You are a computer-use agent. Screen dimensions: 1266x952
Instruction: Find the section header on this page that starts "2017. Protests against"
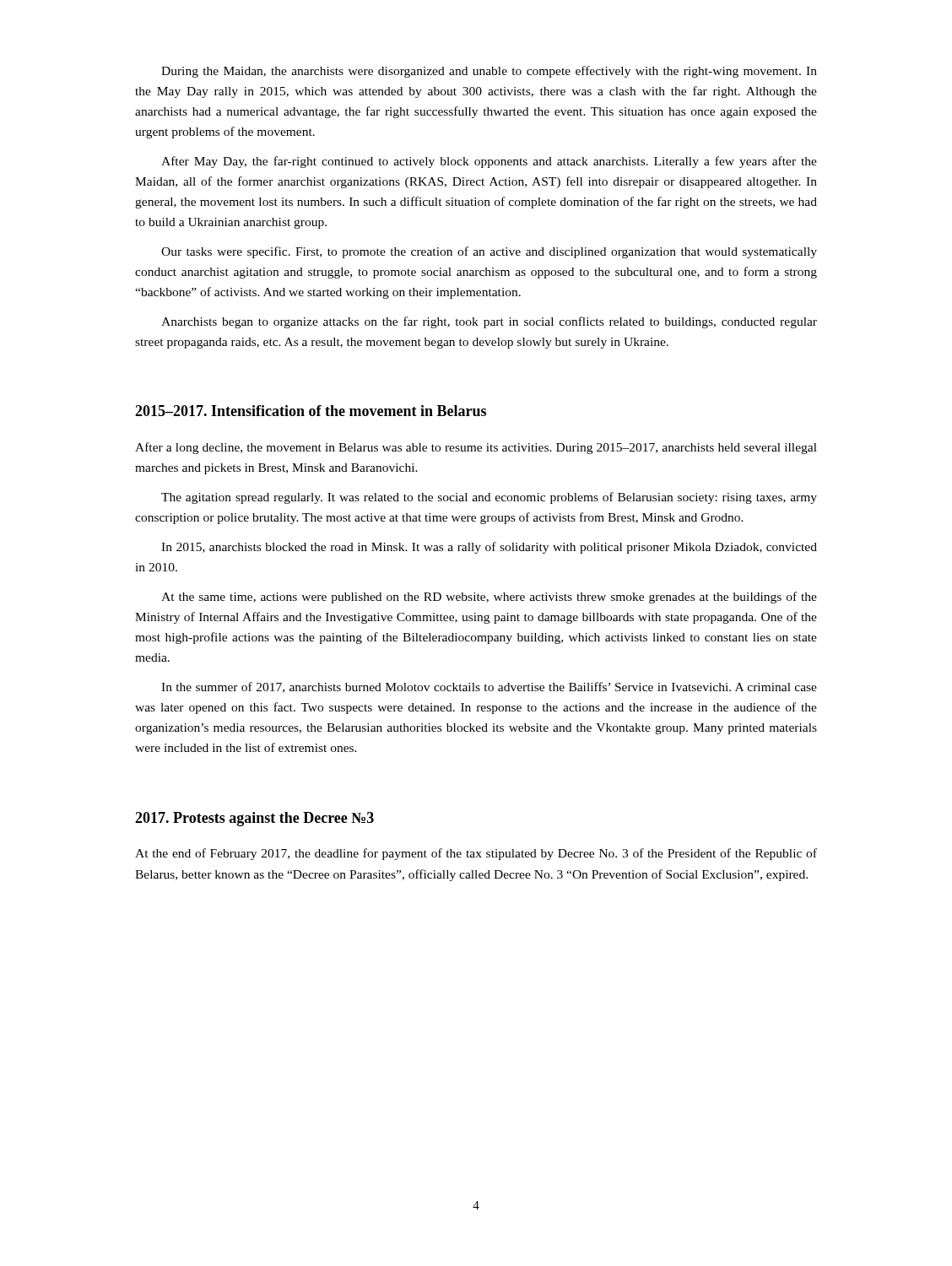coord(255,818)
